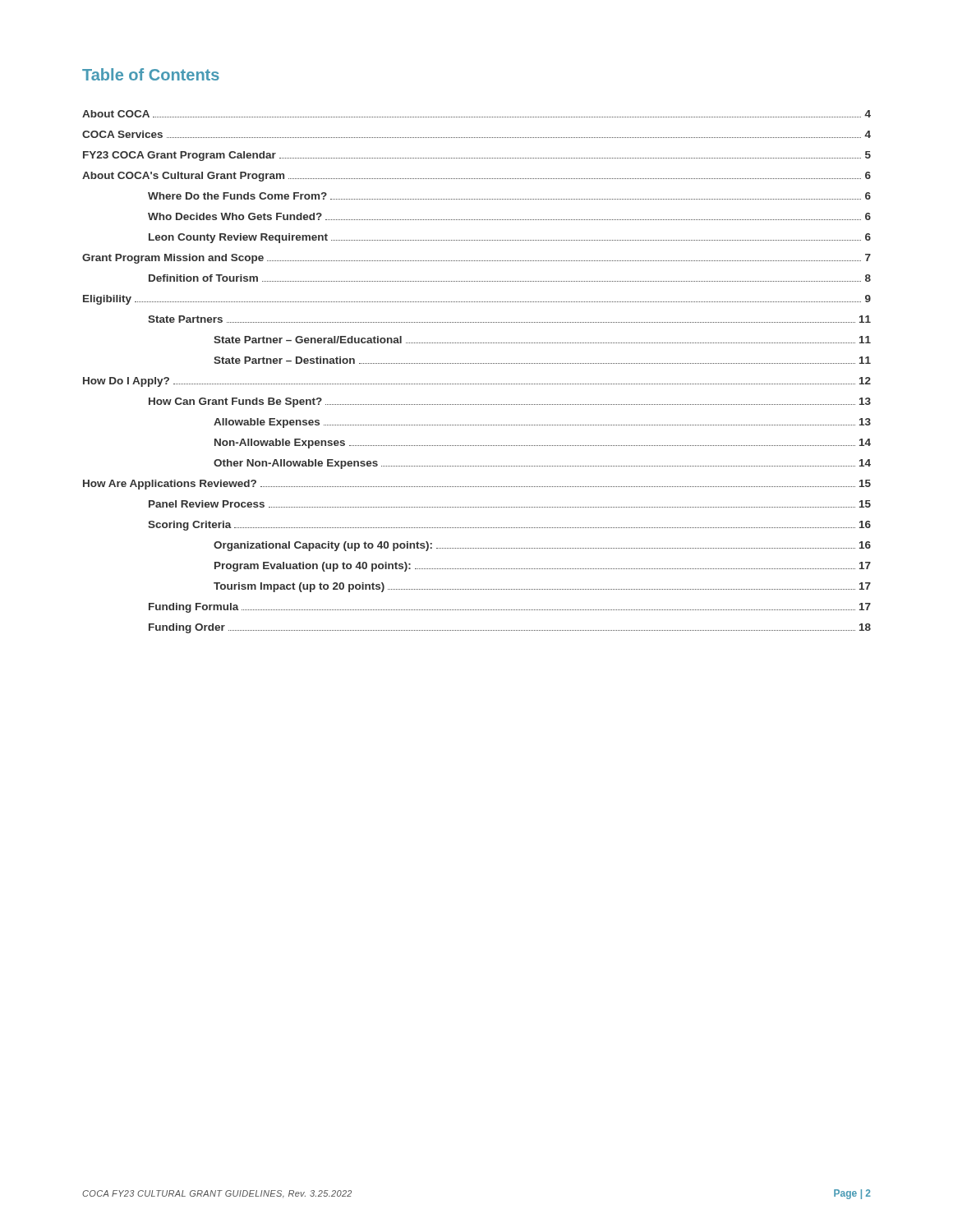Screen dimensions: 1232x953
Task: Find the text block starting "How Can Grant Funds"
Action: pyautogui.click(x=509, y=401)
